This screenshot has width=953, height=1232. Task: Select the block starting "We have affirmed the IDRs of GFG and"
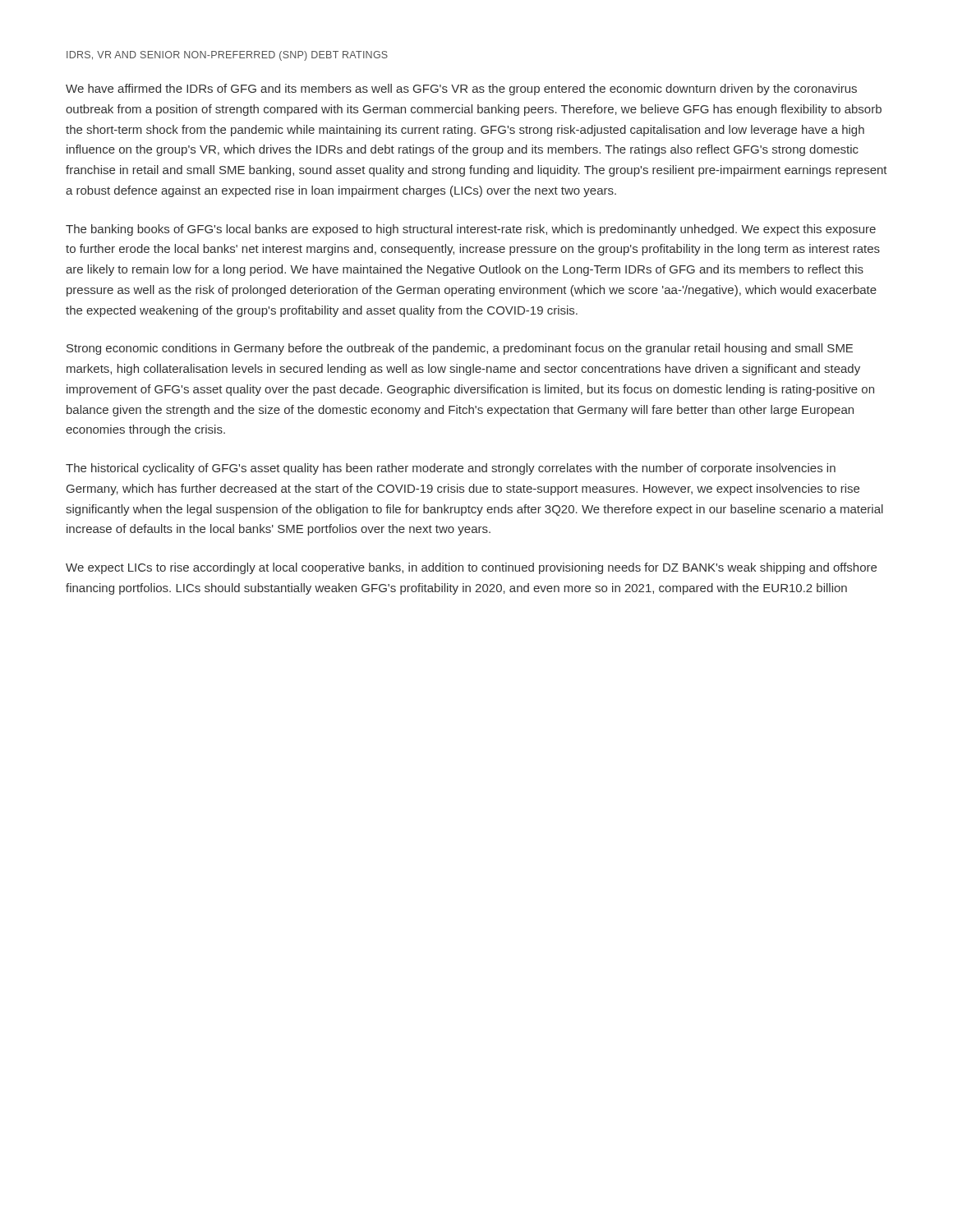click(476, 139)
